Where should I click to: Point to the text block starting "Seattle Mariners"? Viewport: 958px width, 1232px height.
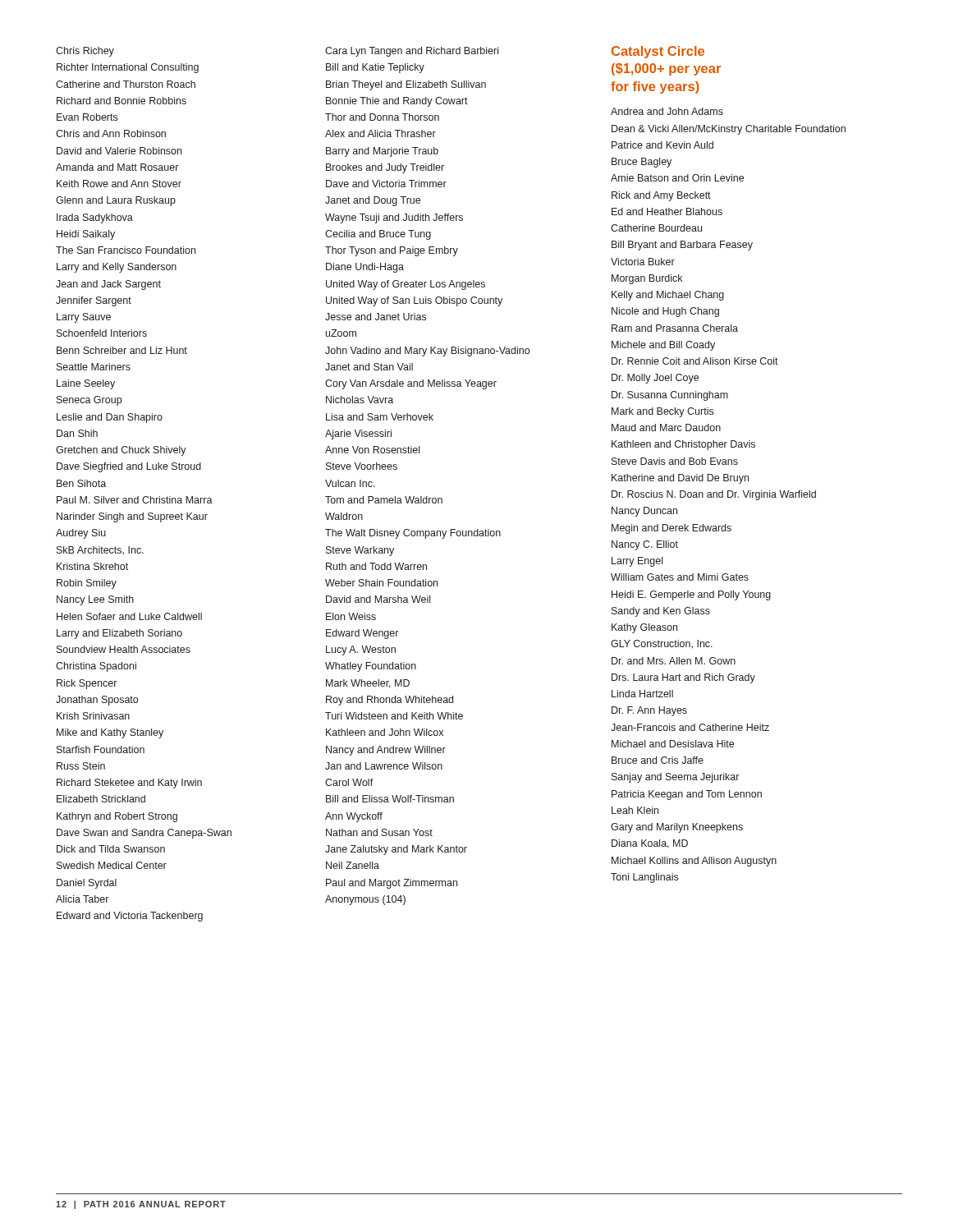(93, 367)
